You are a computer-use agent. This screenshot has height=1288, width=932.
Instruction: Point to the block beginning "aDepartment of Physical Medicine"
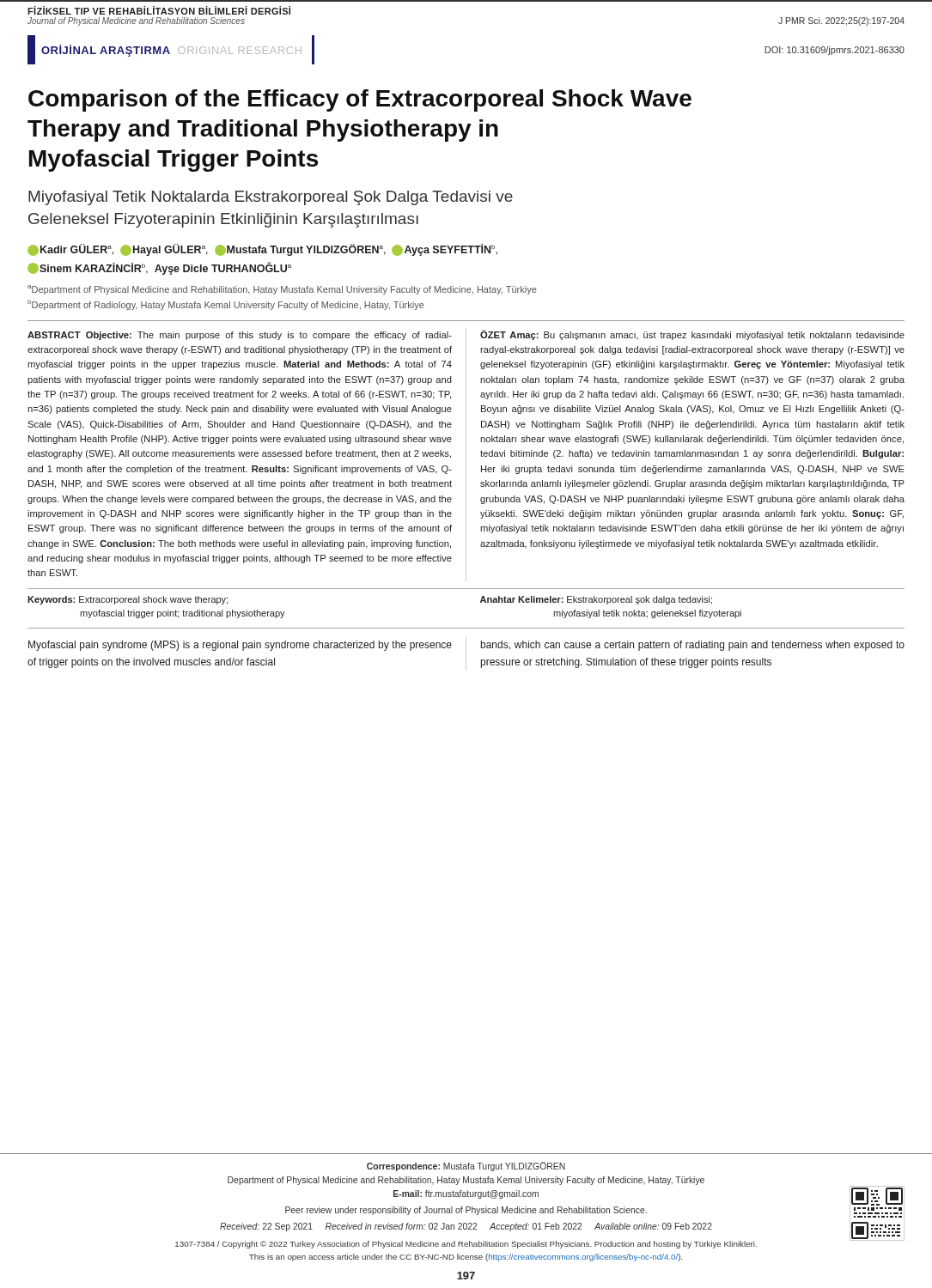click(282, 296)
